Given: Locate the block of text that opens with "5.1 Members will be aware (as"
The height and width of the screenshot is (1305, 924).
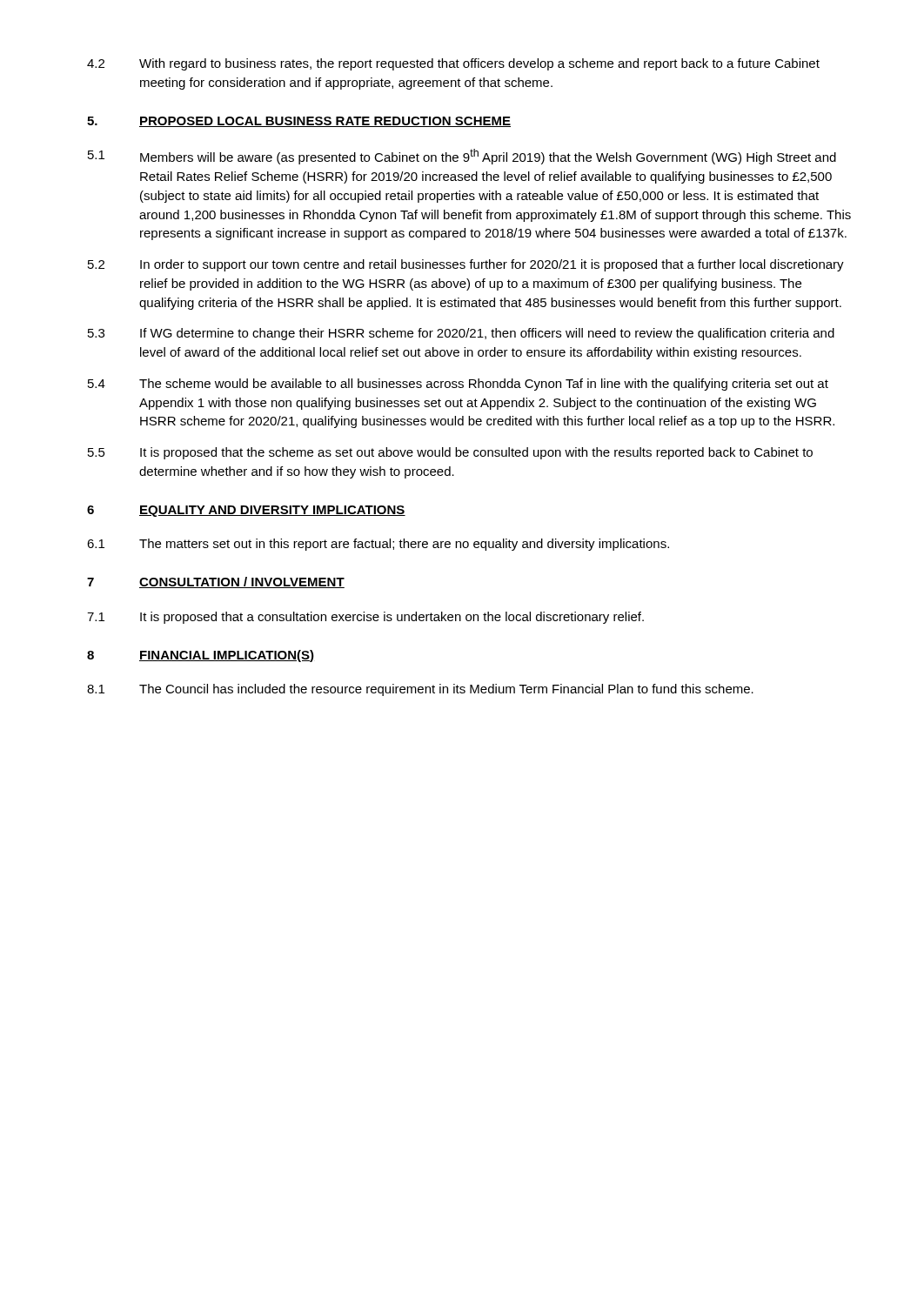Looking at the screenshot, I should 471,194.
